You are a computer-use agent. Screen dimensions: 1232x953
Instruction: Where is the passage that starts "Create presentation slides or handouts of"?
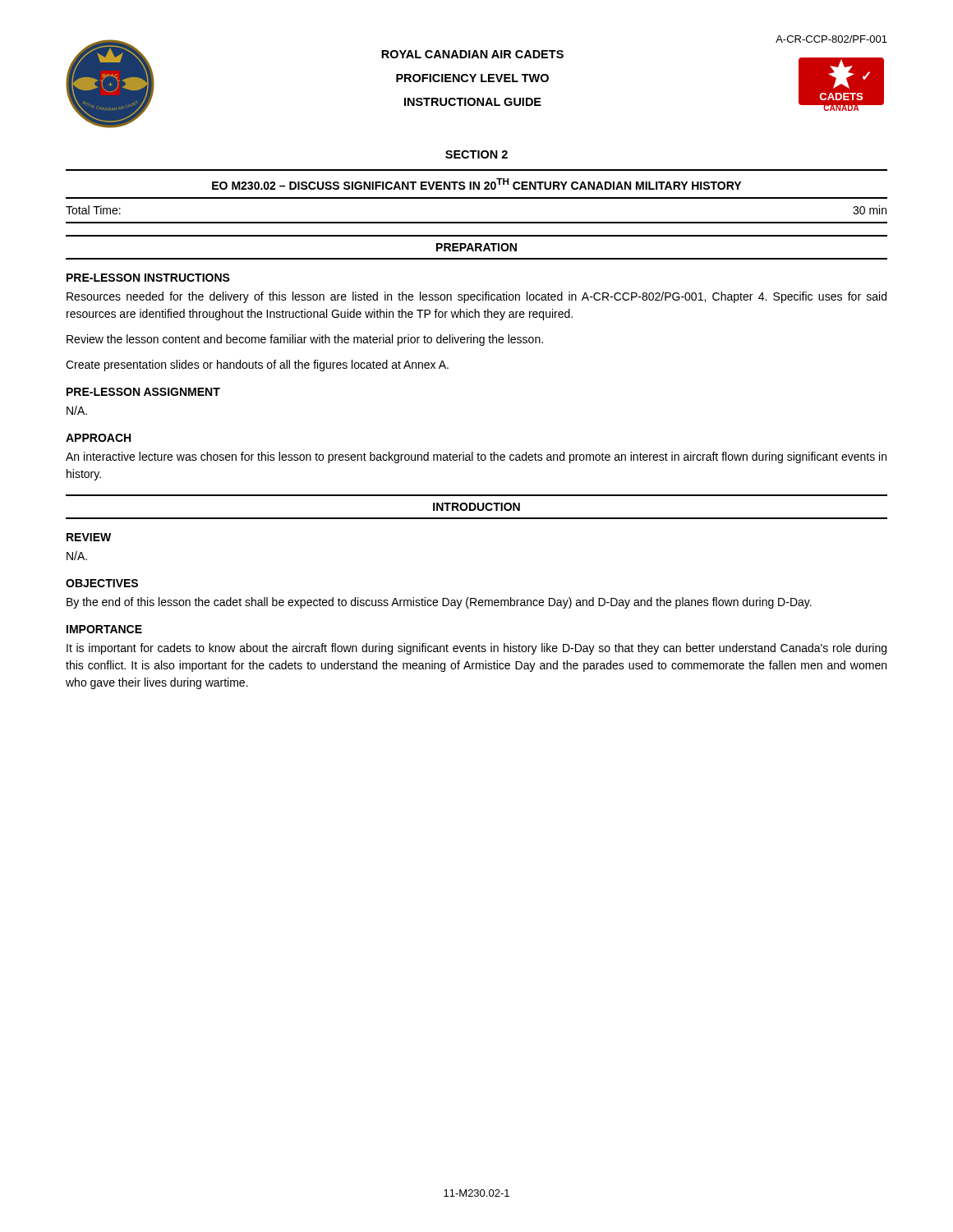[x=257, y=365]
